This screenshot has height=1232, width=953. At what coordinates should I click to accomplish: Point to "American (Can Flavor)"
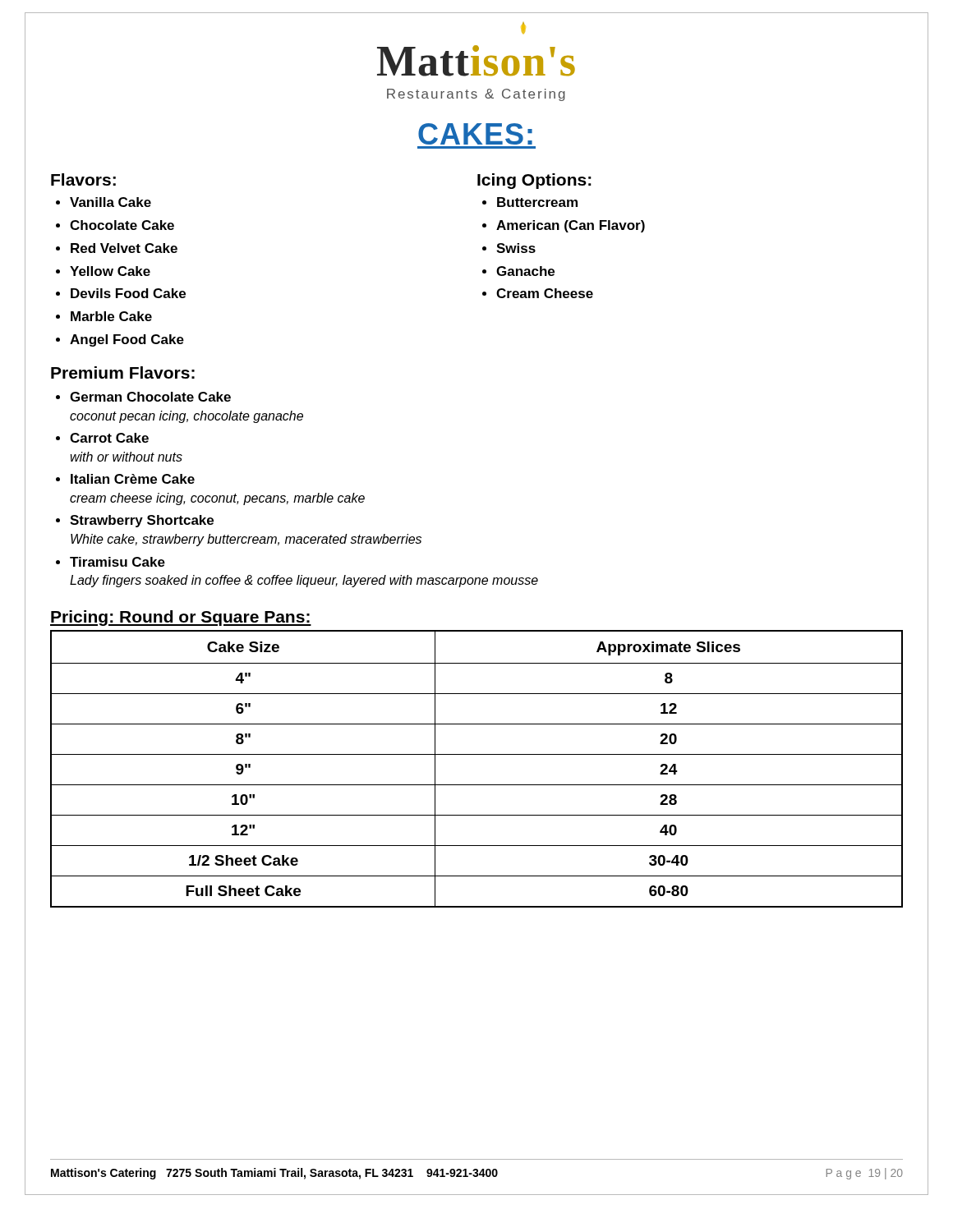point(571,225)
